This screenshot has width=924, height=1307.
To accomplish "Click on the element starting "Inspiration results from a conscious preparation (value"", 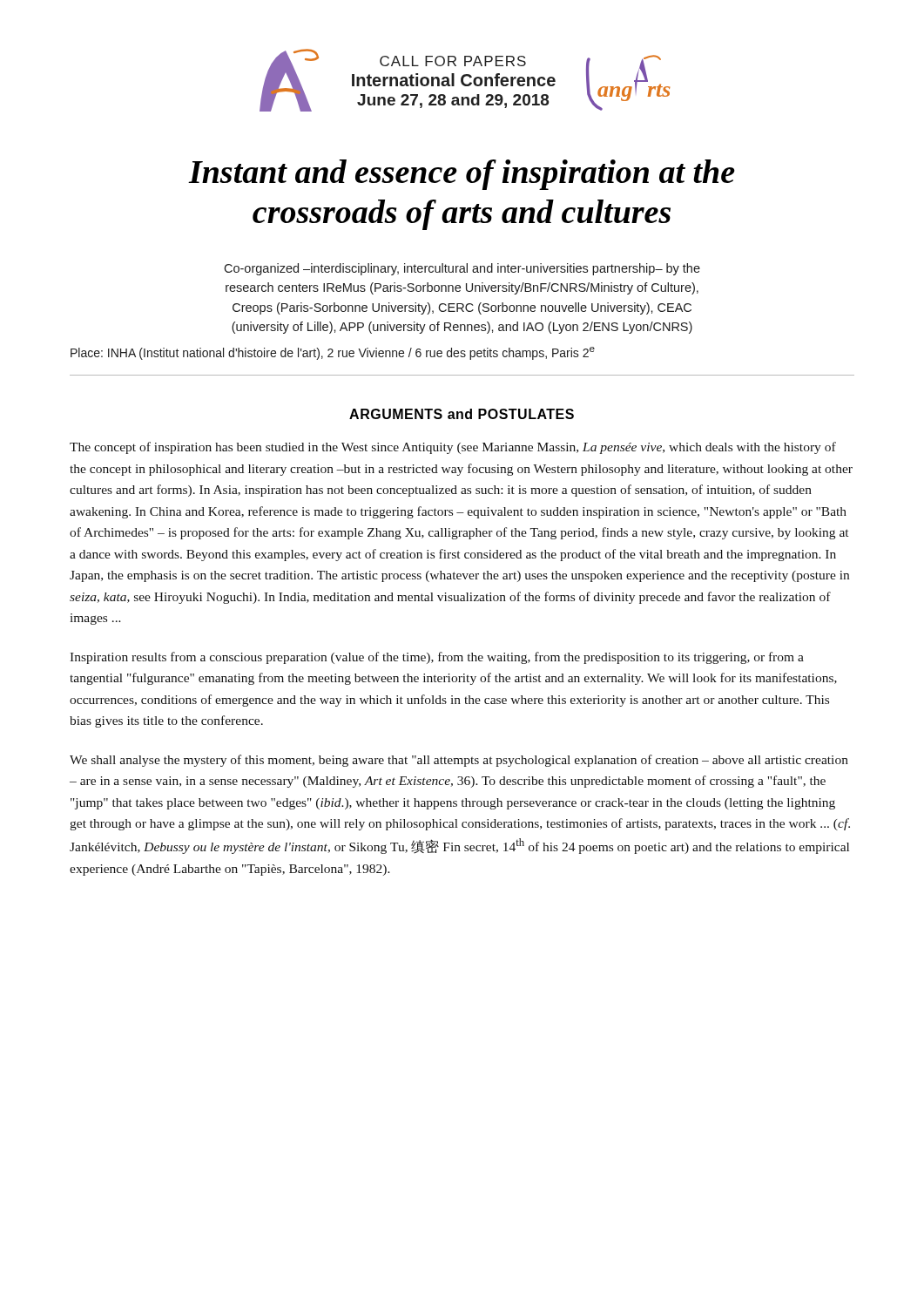I will (x=453, y=688).
